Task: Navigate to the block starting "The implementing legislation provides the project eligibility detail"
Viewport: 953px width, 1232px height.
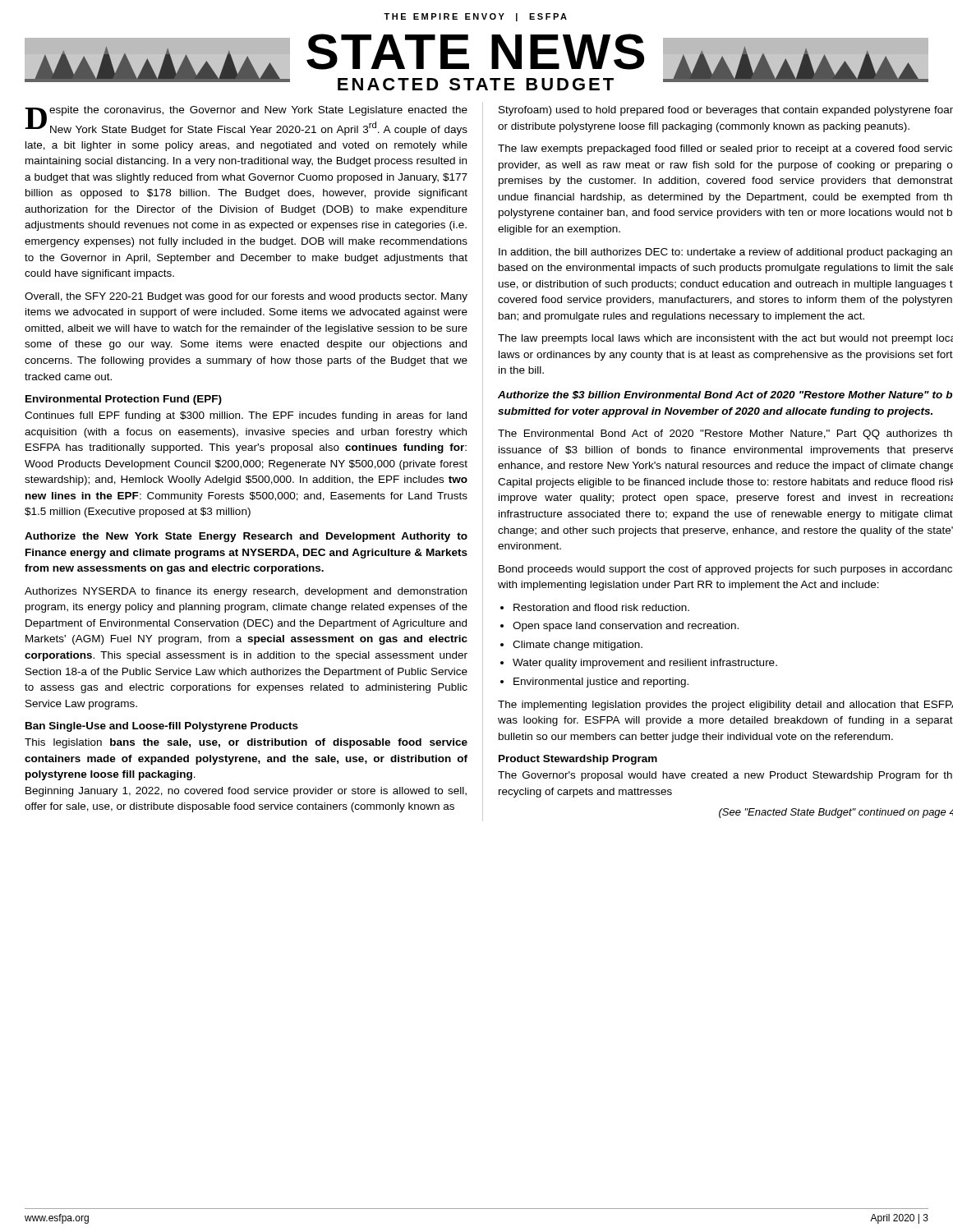Action: pos(725,720)
